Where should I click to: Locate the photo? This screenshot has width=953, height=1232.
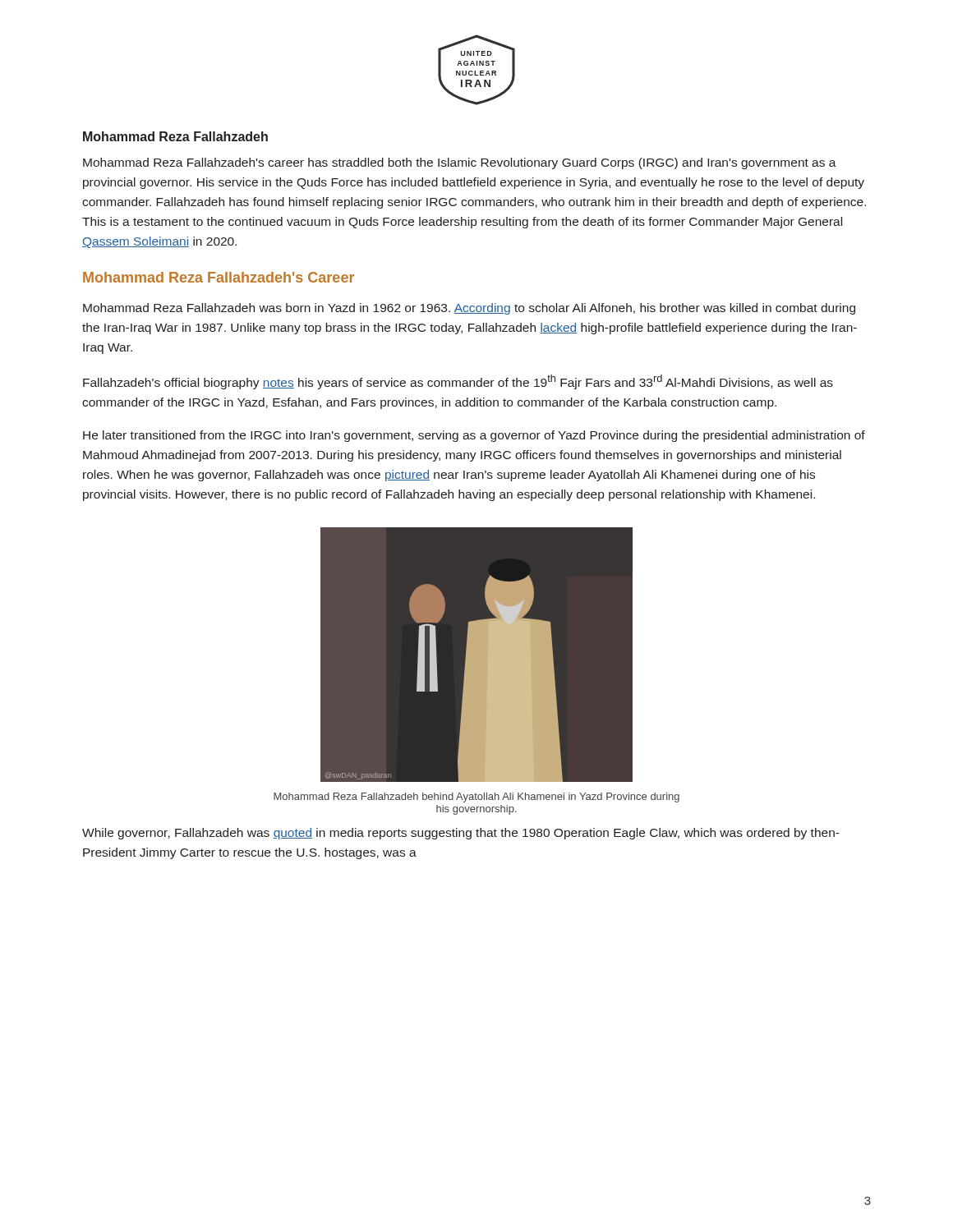[476, 671]
